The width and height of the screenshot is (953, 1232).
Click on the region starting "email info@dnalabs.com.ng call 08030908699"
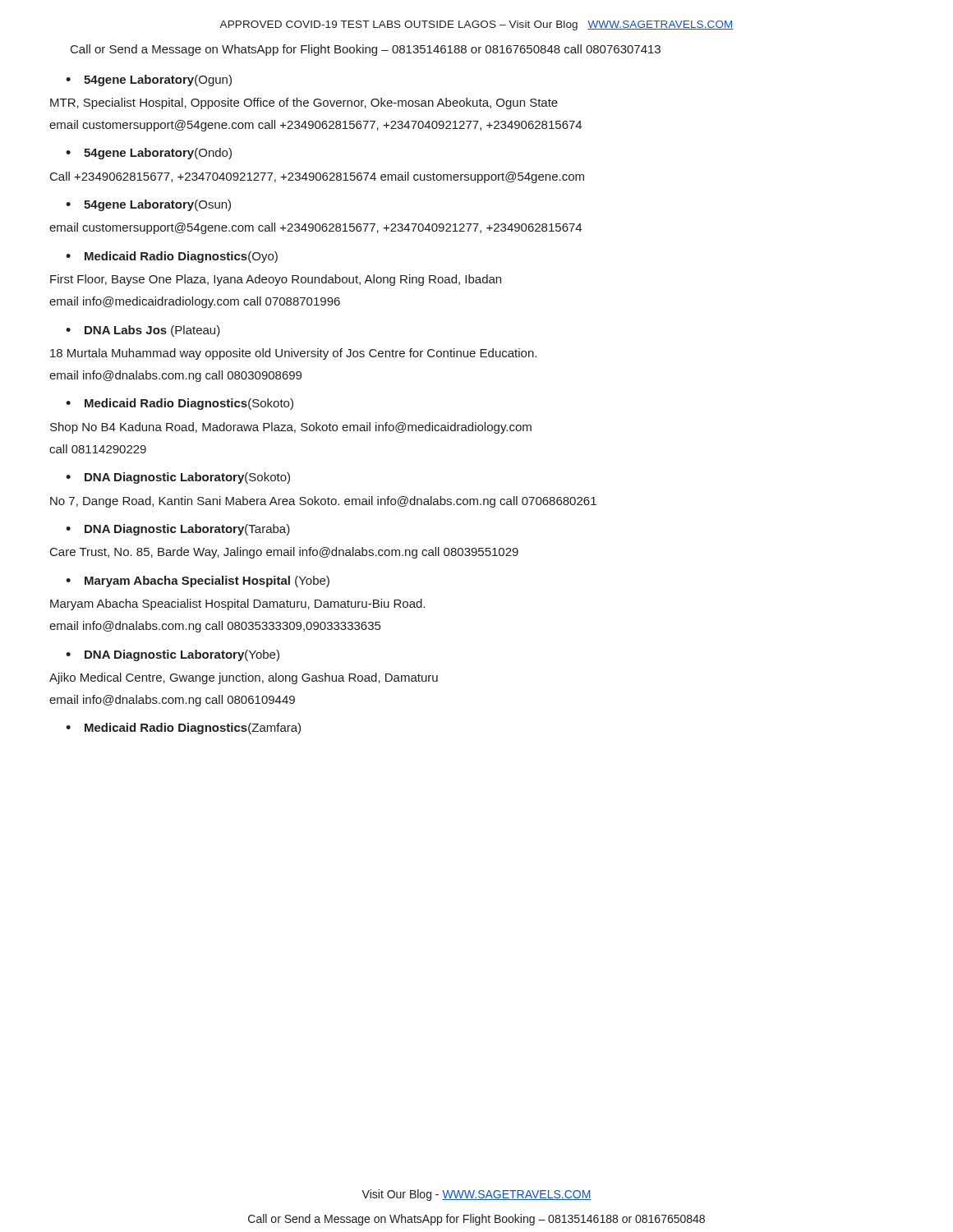pyautogui.click(x=176, y=375)
